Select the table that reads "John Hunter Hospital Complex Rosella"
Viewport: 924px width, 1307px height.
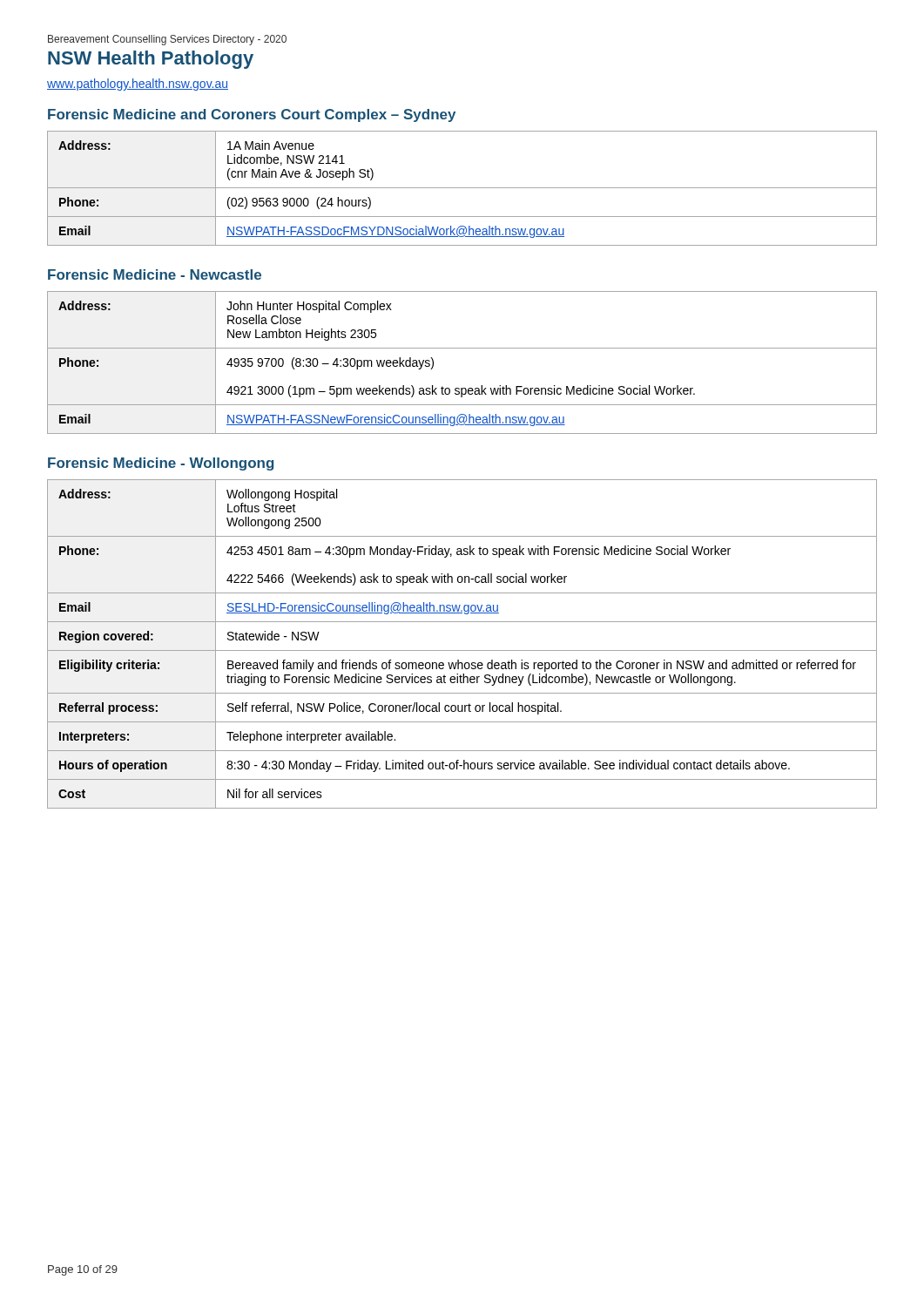coord(462,362)
